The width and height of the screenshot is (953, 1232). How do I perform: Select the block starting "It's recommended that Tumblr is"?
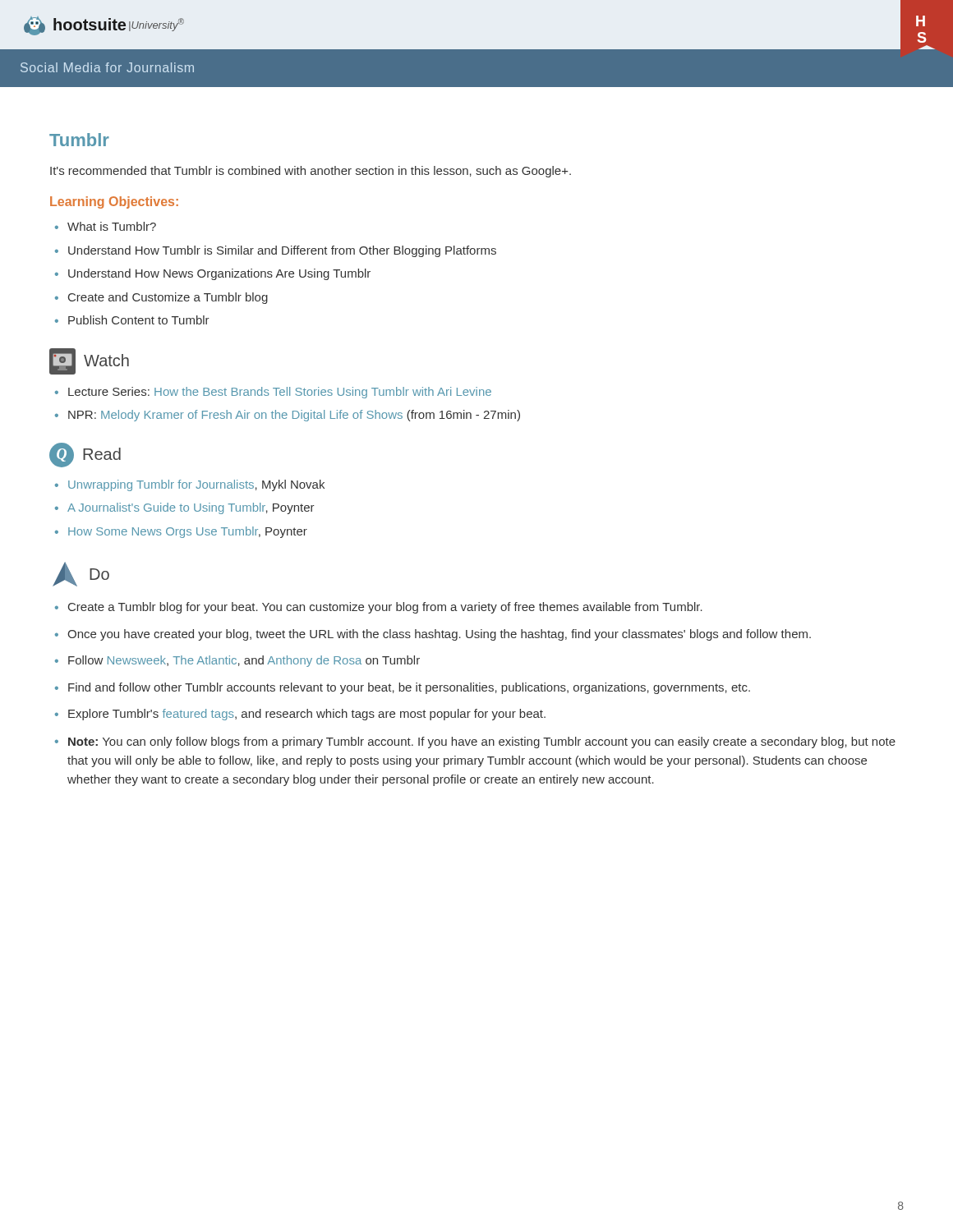pyautogui.click(x=311, y=170)
